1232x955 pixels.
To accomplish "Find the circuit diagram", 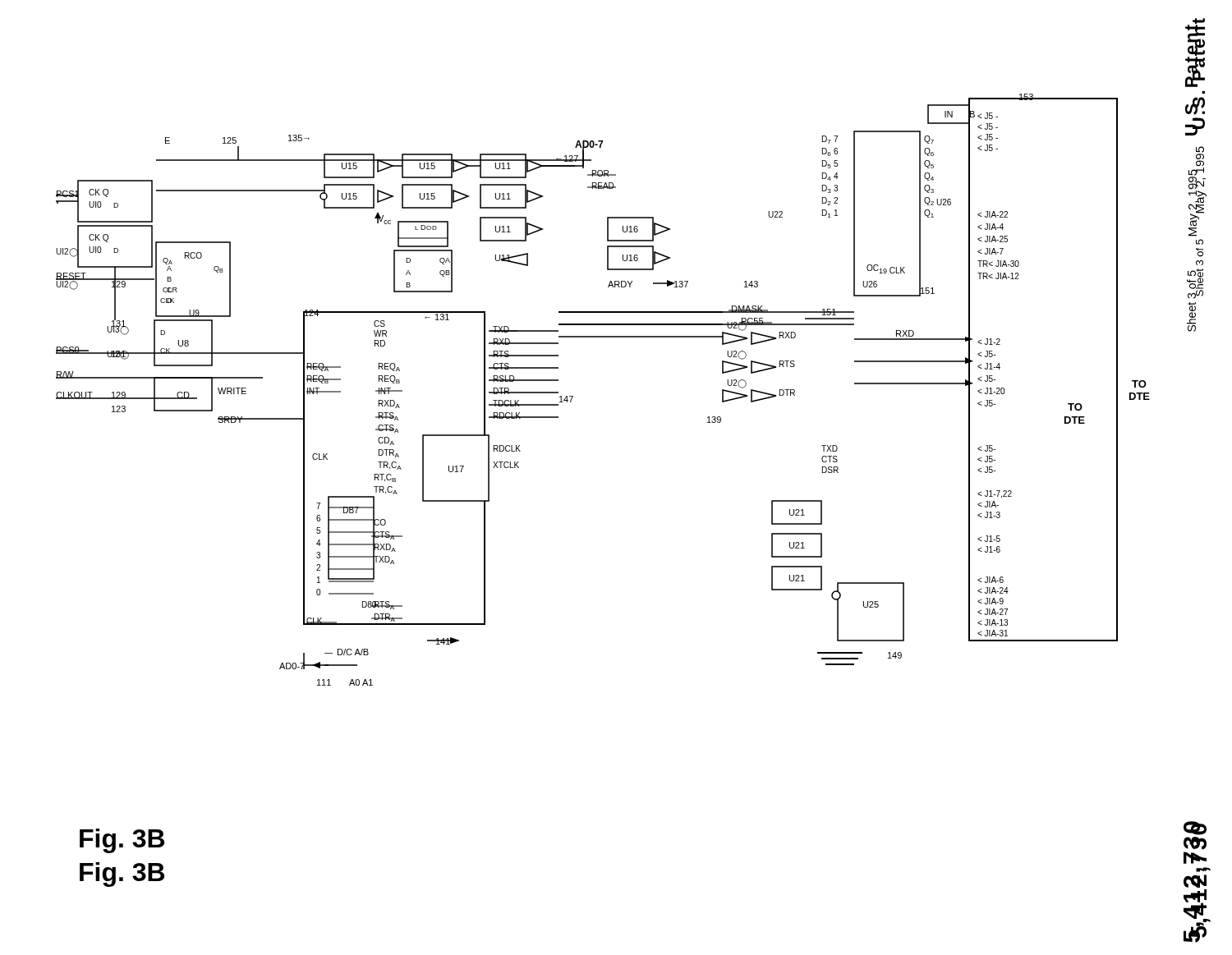I will point(600,468).
